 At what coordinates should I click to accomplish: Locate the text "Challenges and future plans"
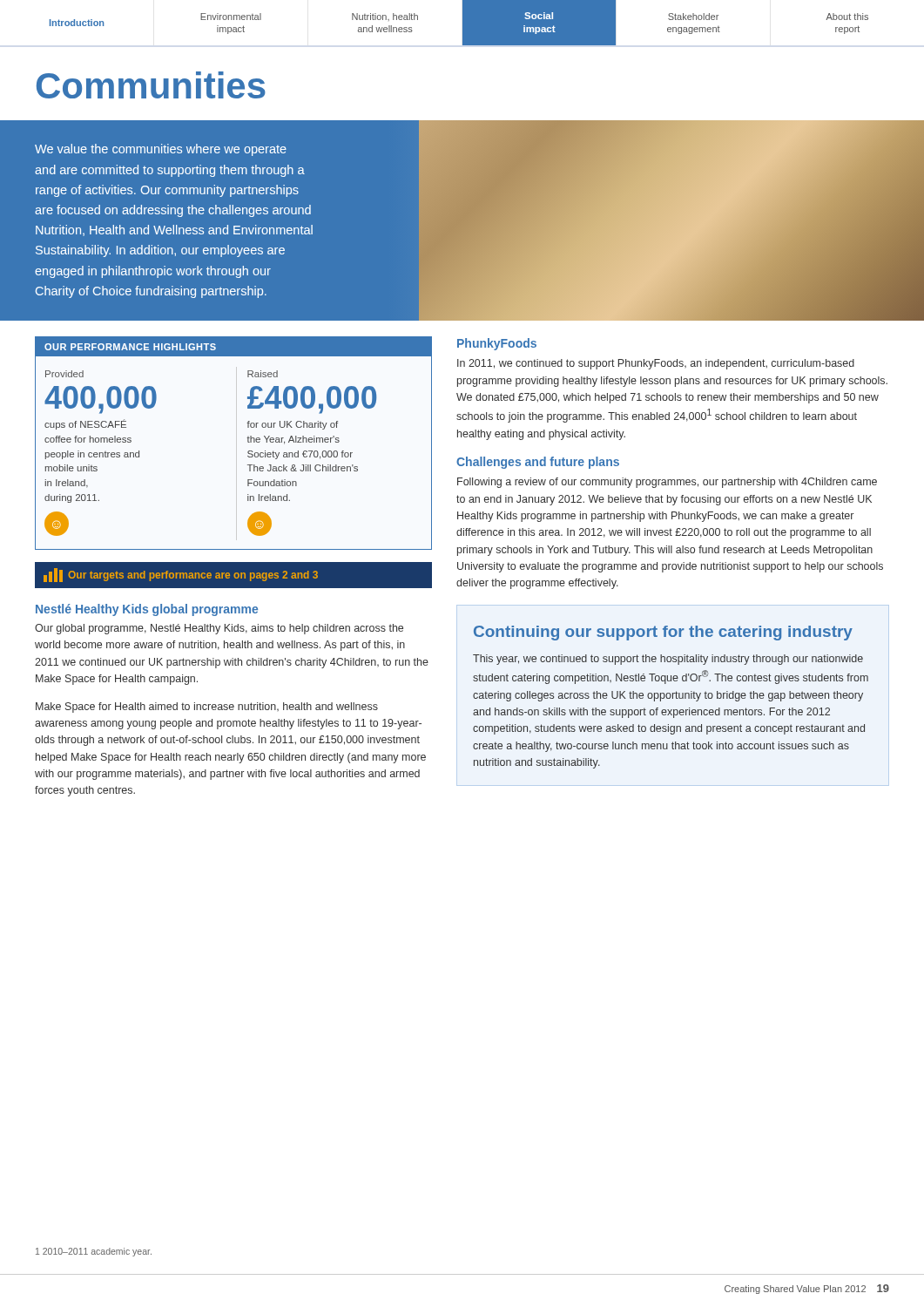[538, 462]
